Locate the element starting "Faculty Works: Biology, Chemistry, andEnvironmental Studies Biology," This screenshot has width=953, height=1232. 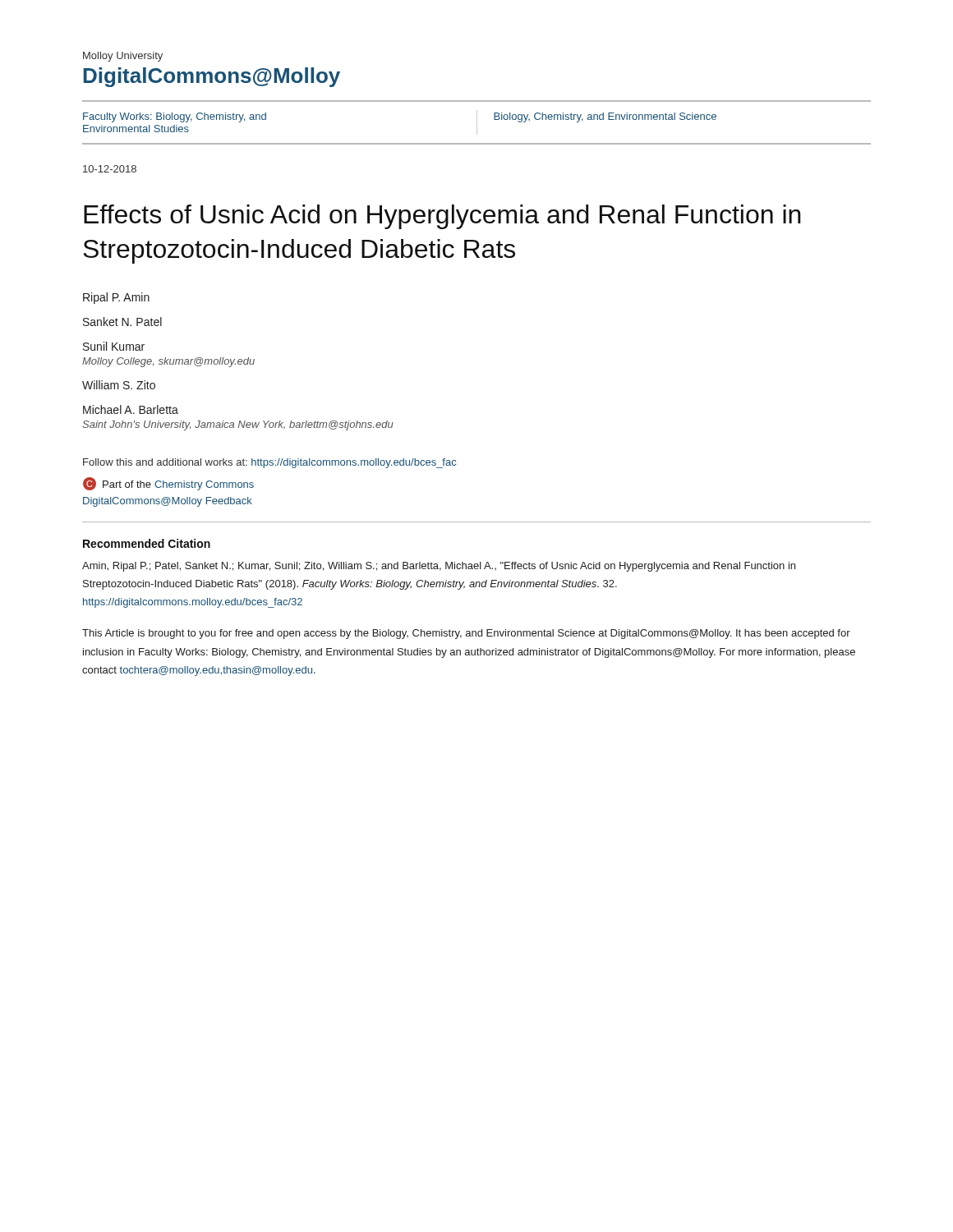tap(476, 122)
